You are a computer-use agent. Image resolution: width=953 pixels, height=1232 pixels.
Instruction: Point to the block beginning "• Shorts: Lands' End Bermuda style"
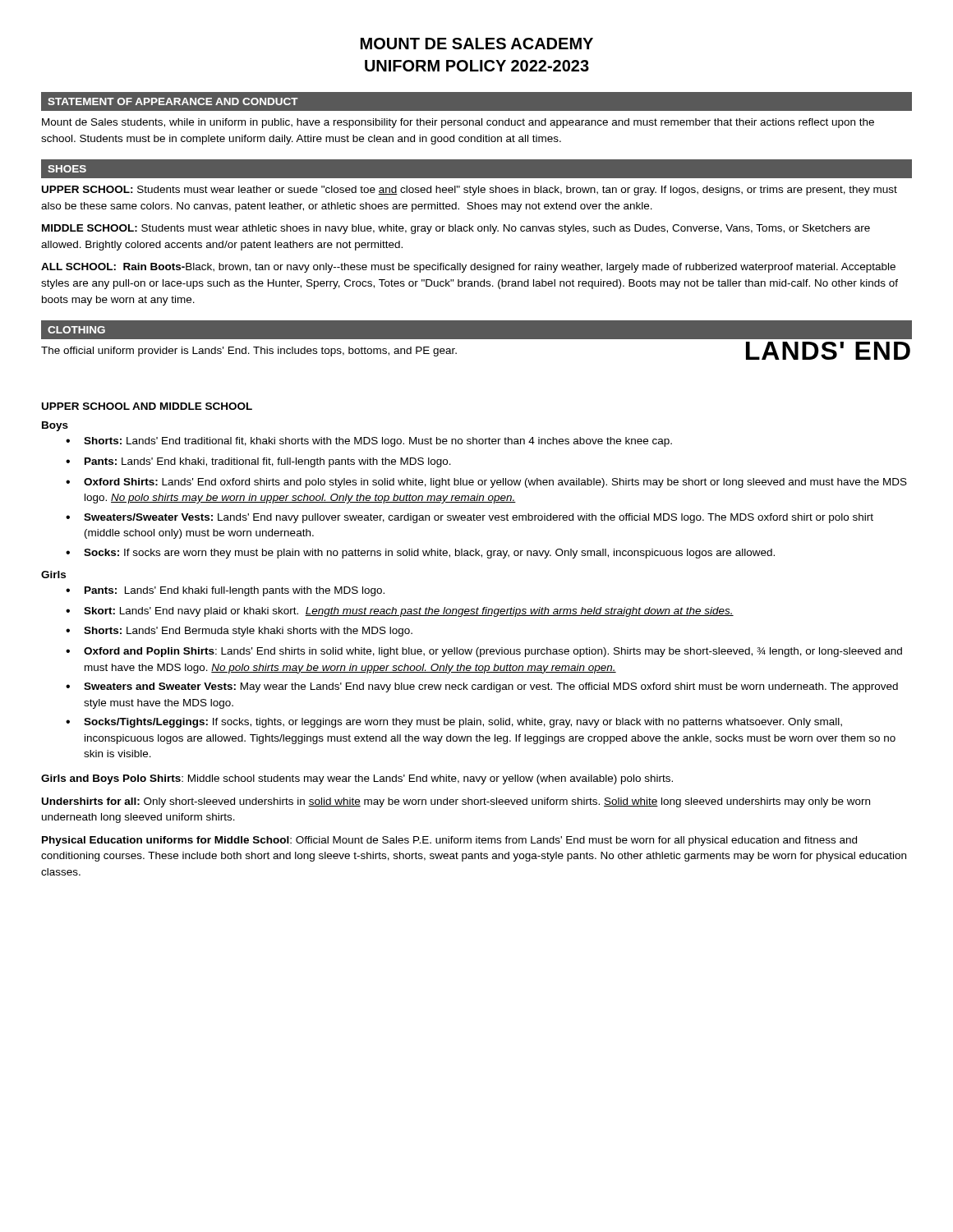tap(239, 631)
